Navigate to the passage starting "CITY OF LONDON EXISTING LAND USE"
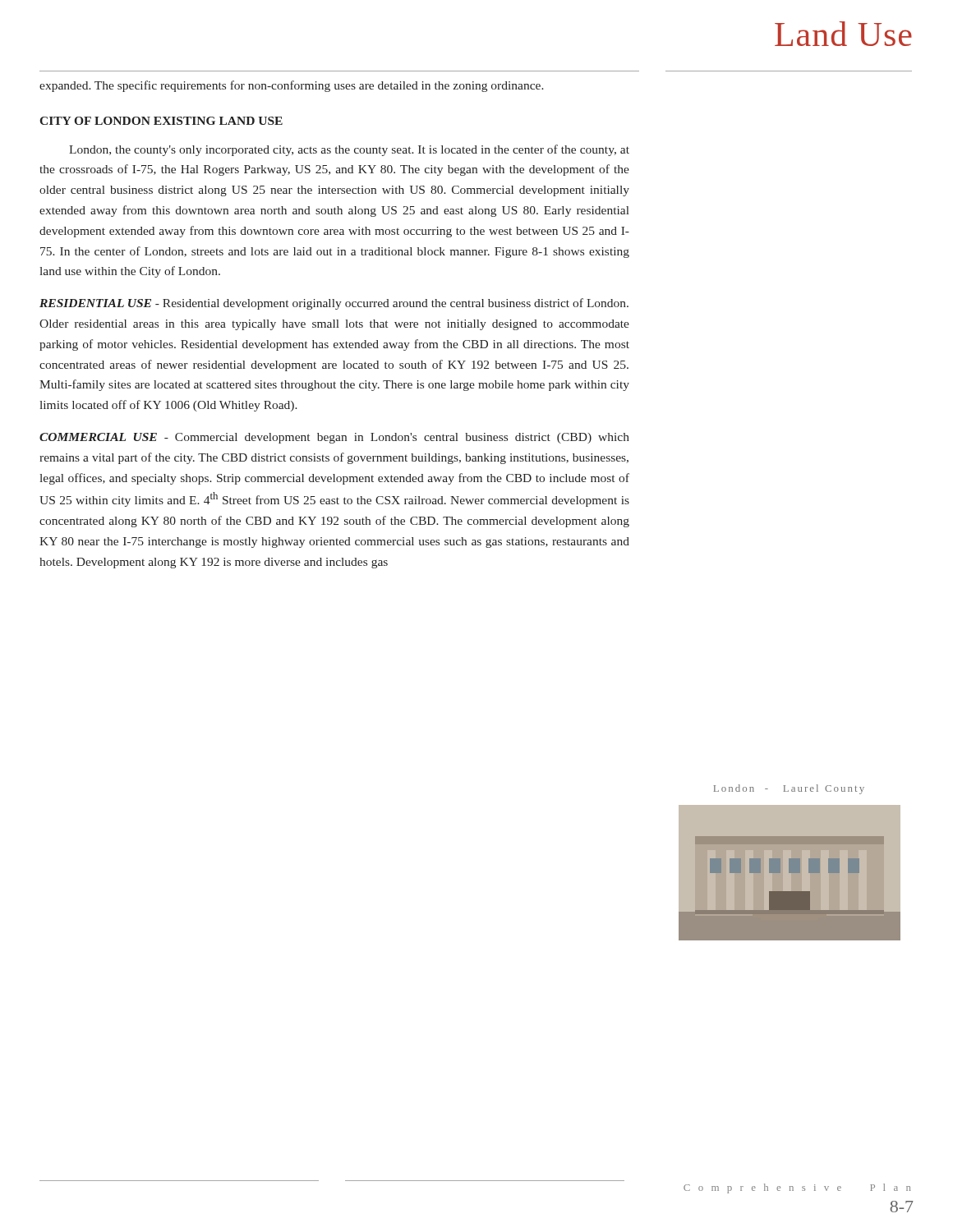 point(161,121)
